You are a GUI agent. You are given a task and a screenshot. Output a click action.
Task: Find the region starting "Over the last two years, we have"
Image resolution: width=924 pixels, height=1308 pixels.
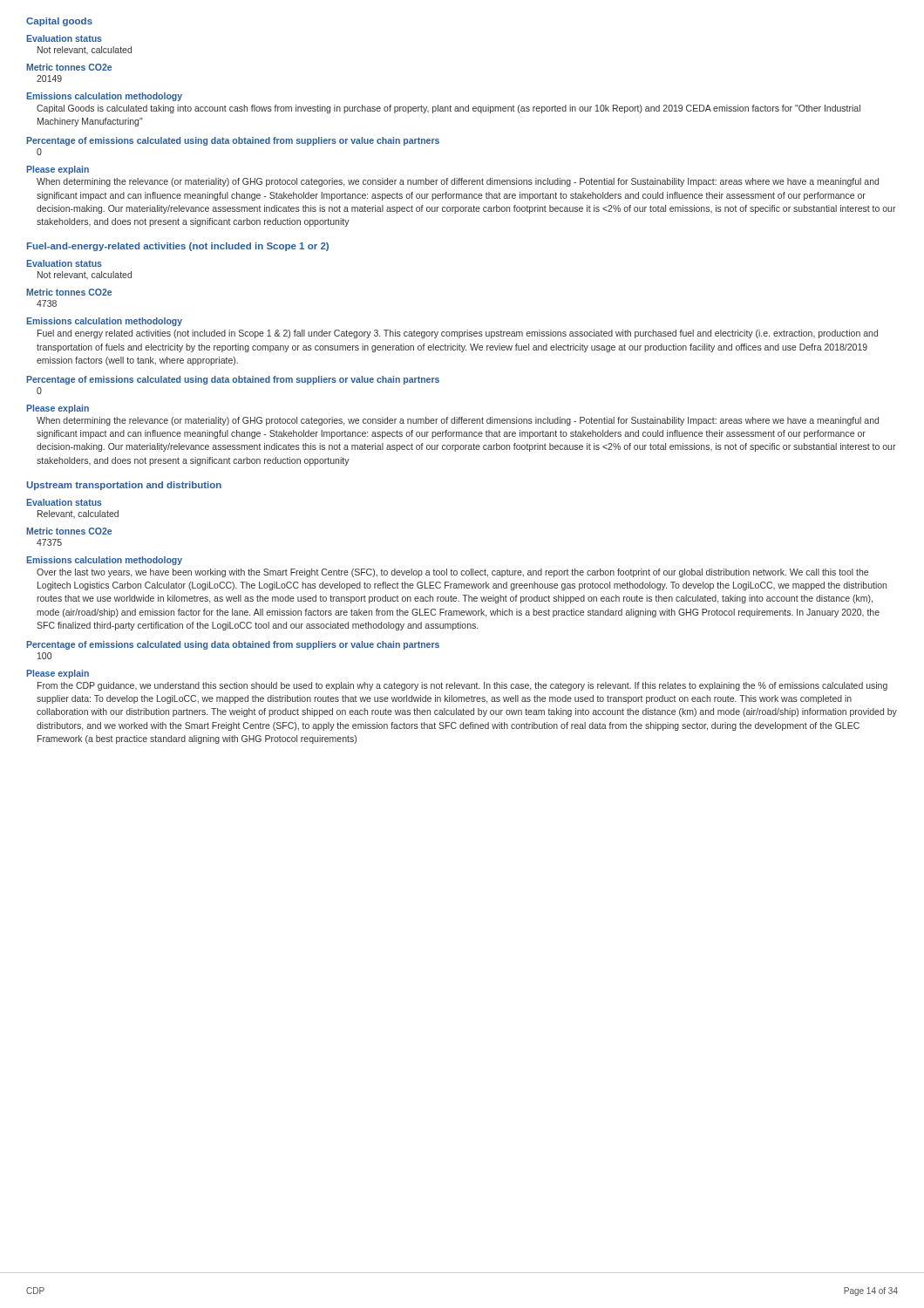462,598
